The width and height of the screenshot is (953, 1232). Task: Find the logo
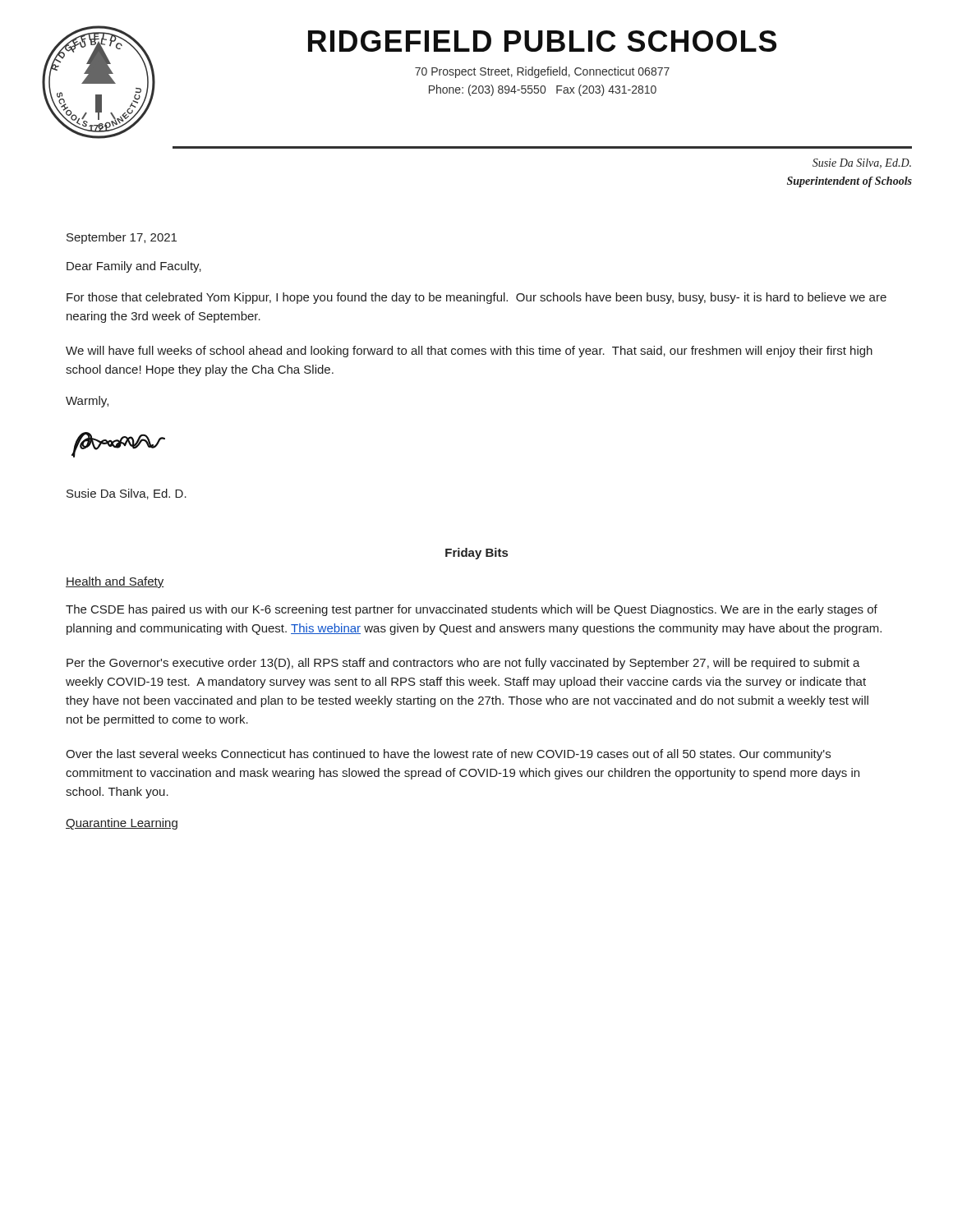(x=99, y=82)
